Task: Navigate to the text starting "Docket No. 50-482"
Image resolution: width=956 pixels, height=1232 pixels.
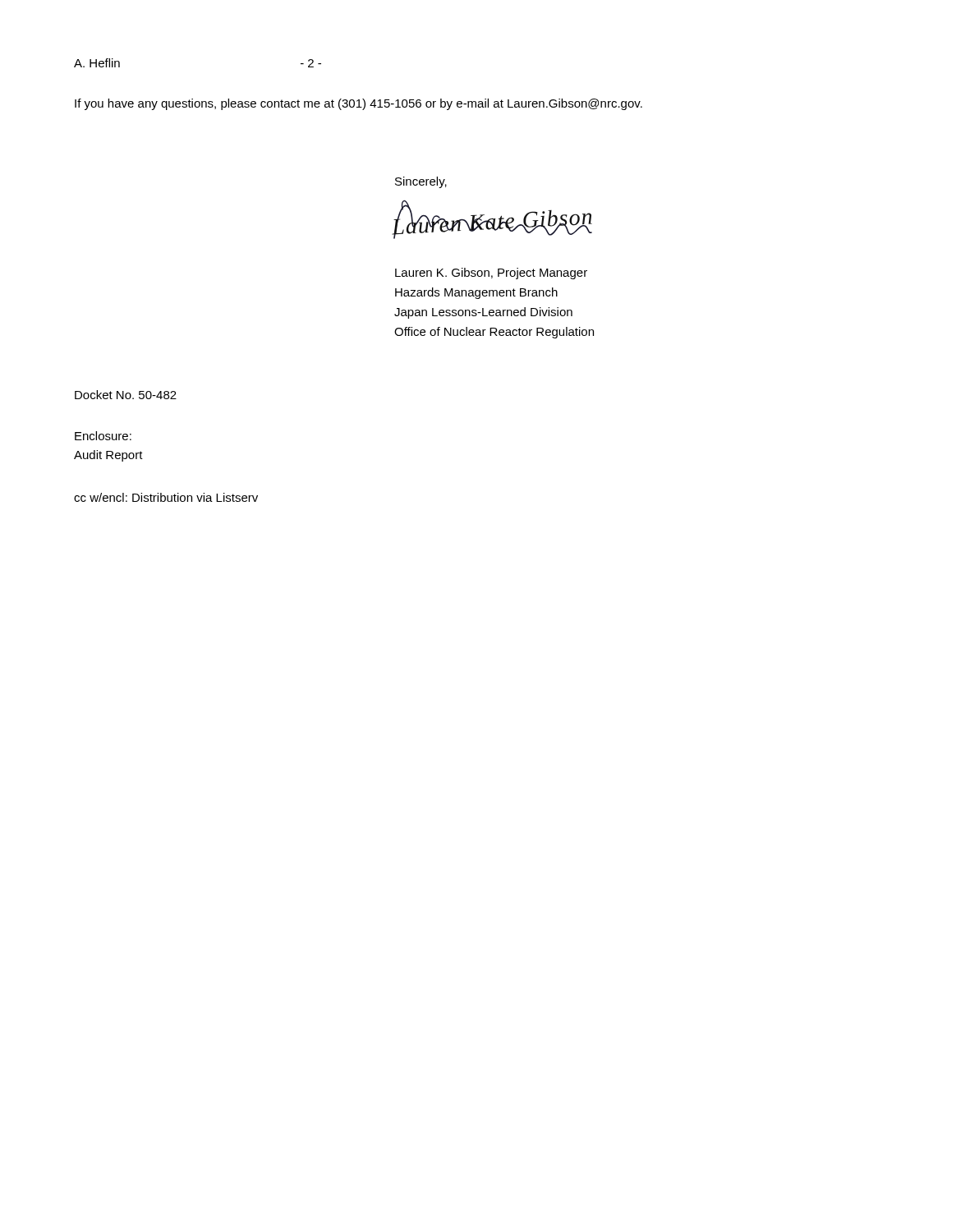Action: pyautogui.click(x=125, y=395)
